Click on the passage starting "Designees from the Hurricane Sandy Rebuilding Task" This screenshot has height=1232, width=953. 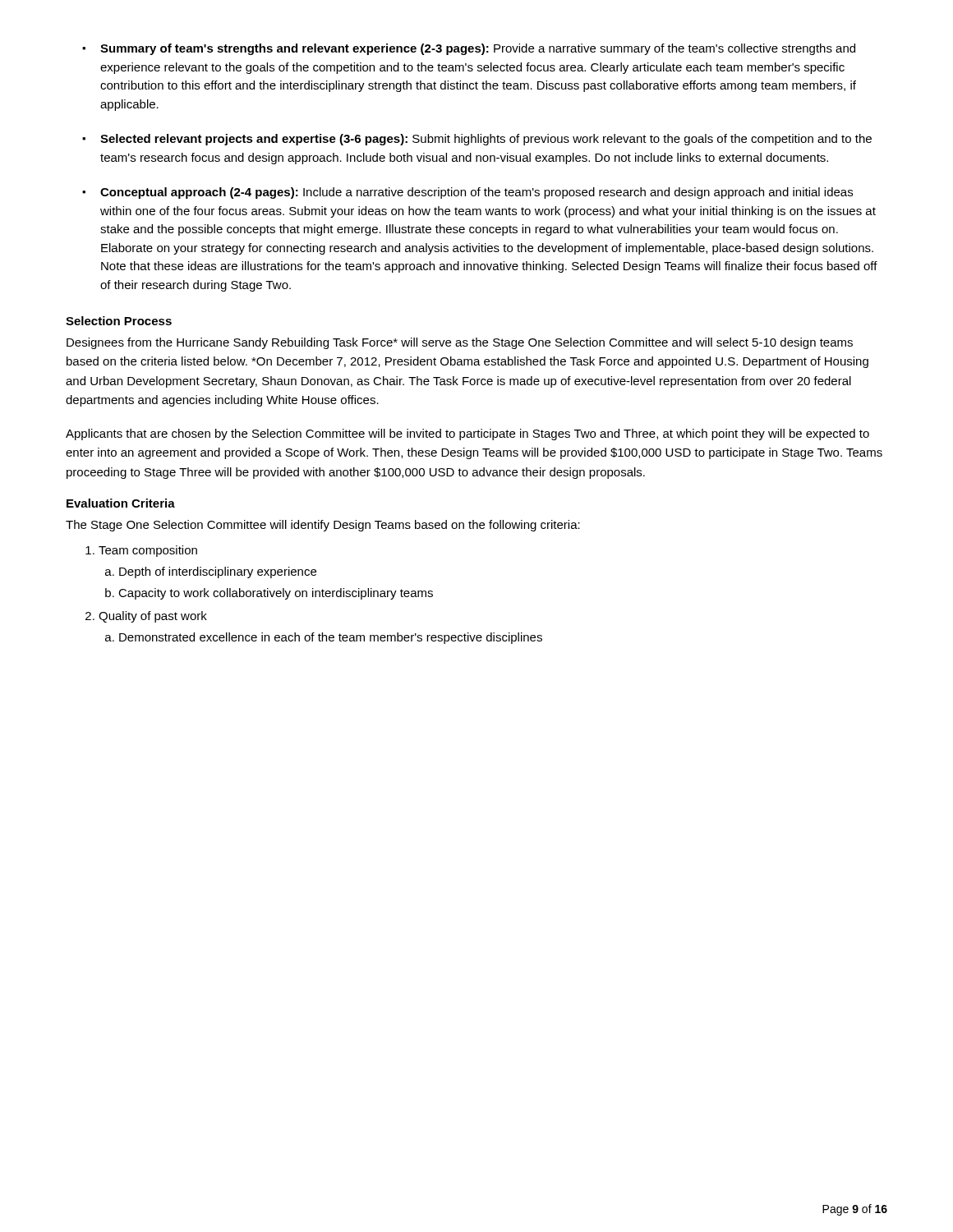[x=467, y=371]
